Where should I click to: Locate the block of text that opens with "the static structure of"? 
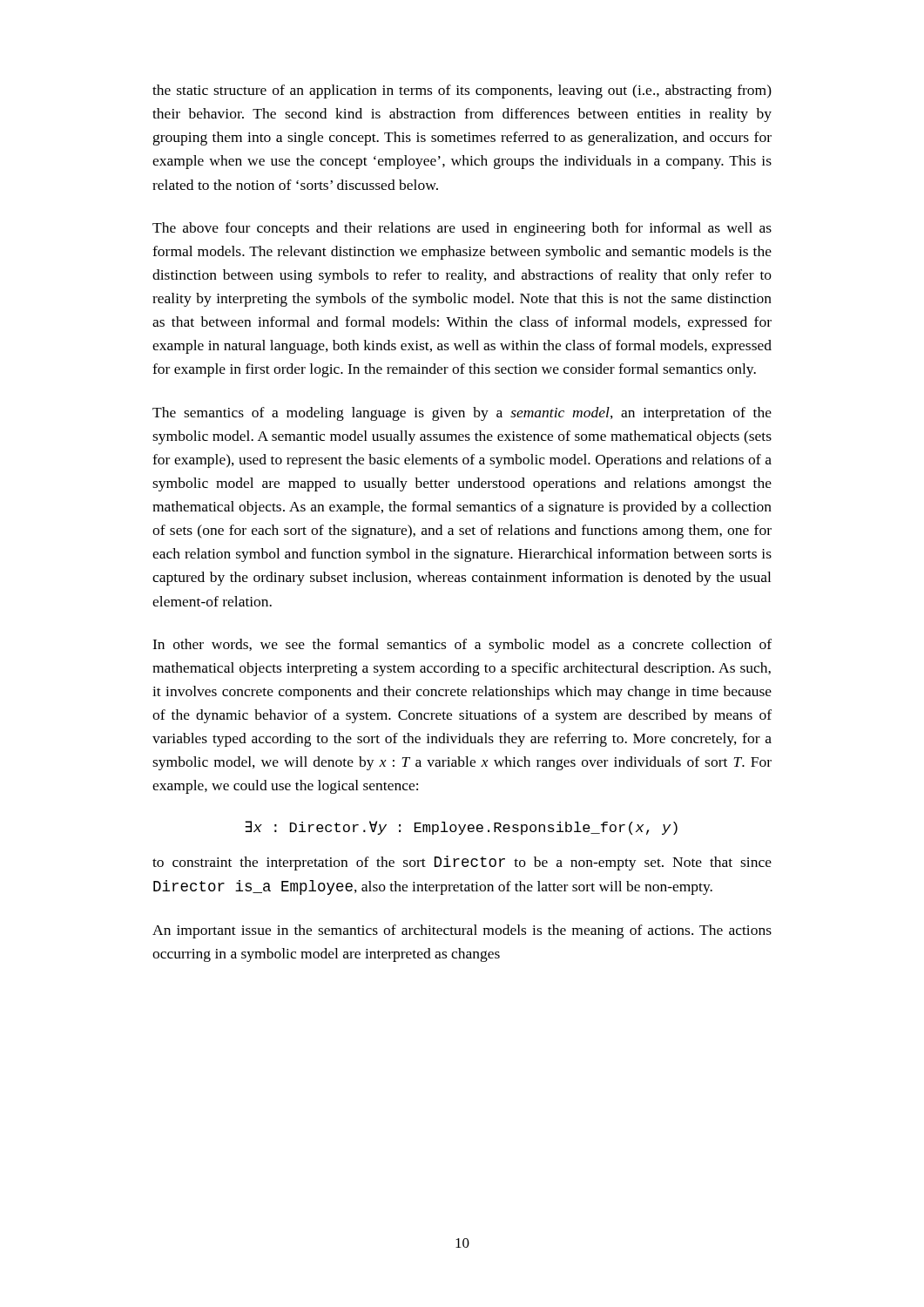(462, 137)
